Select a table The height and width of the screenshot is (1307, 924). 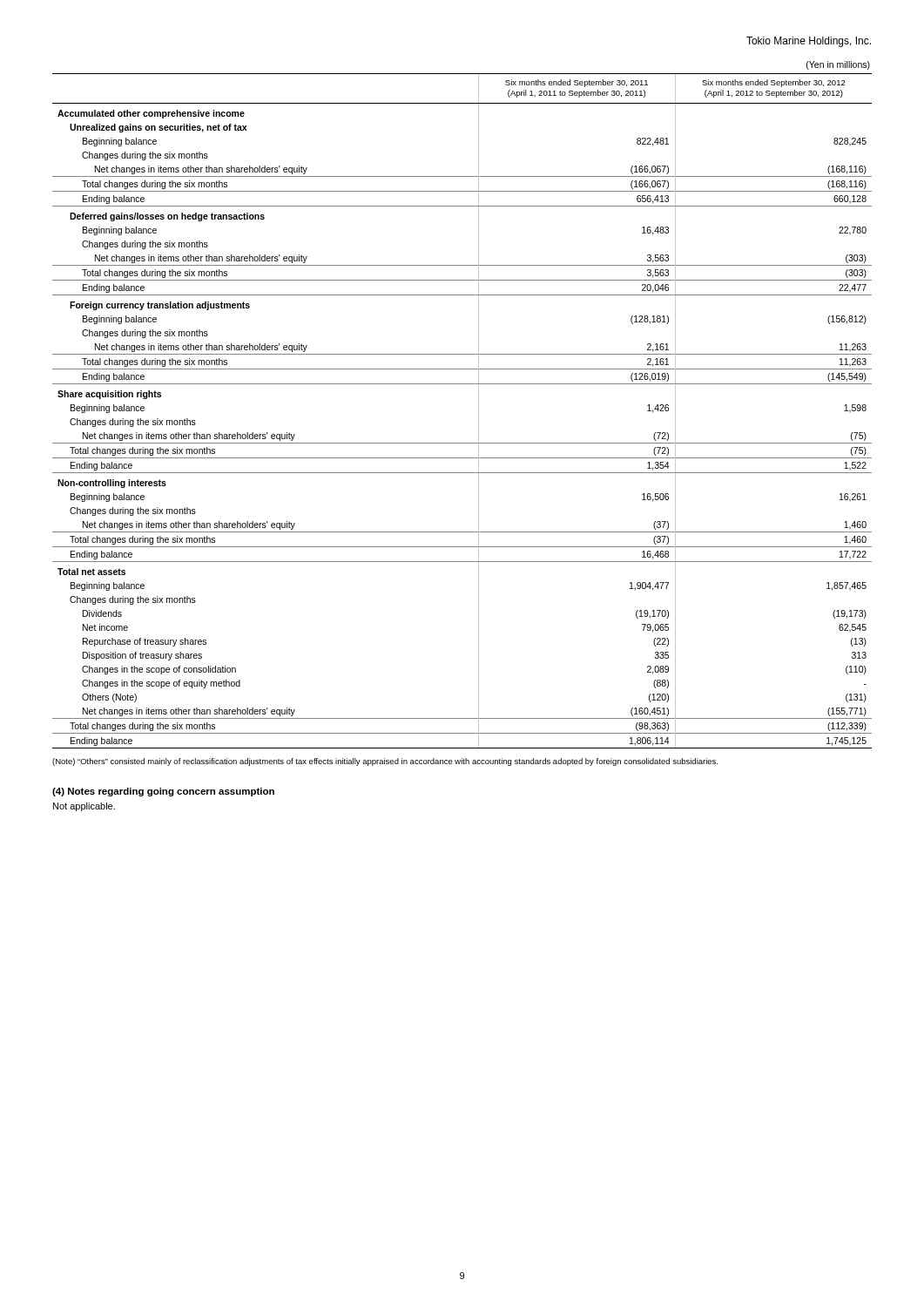(x=462, y=404)
